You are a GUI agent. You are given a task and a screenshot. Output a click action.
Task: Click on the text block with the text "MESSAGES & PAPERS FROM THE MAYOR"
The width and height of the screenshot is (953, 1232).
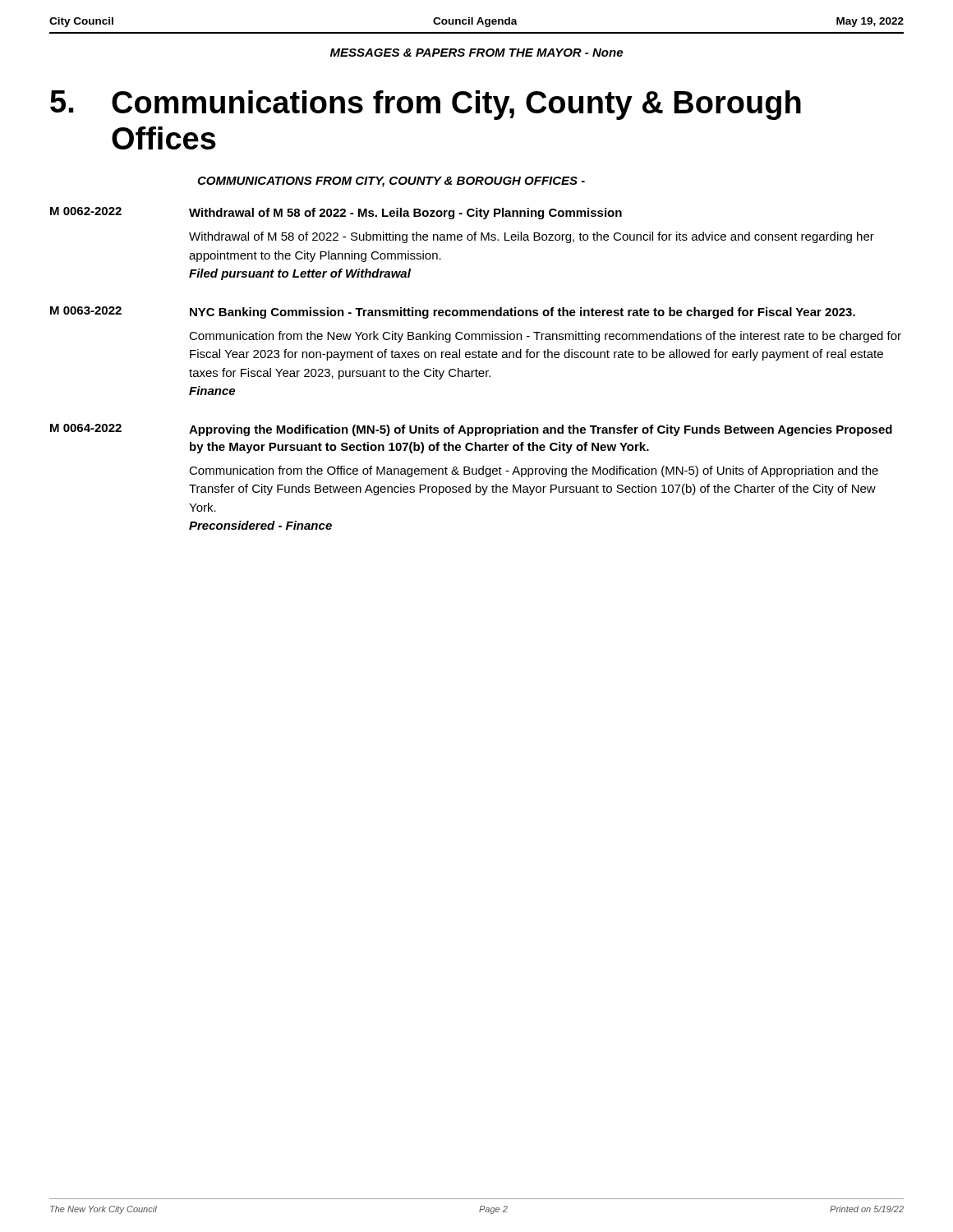click(476, 52)
